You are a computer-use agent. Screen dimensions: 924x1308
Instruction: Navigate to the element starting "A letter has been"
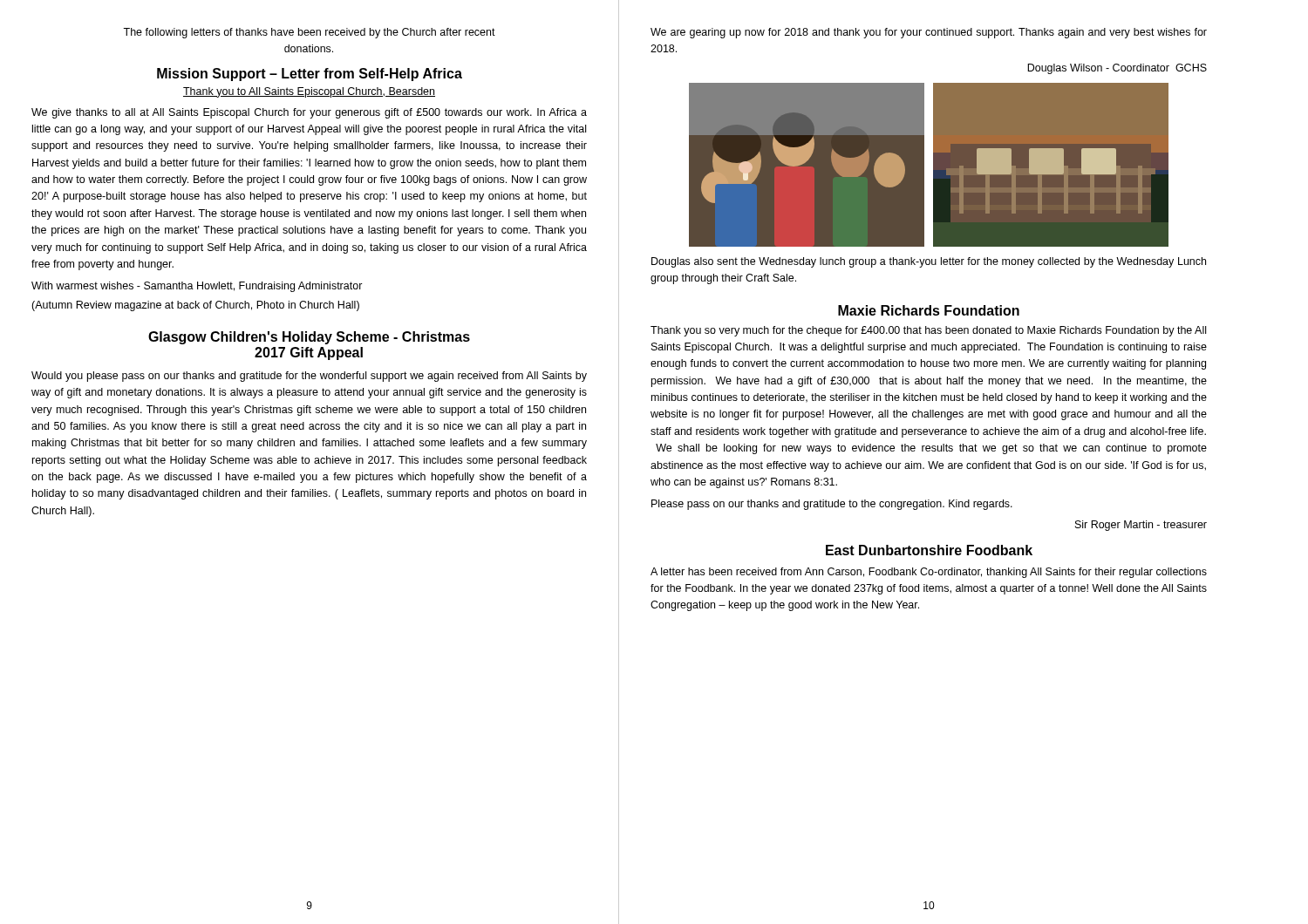pyautogui.click(x=929, y=588)
